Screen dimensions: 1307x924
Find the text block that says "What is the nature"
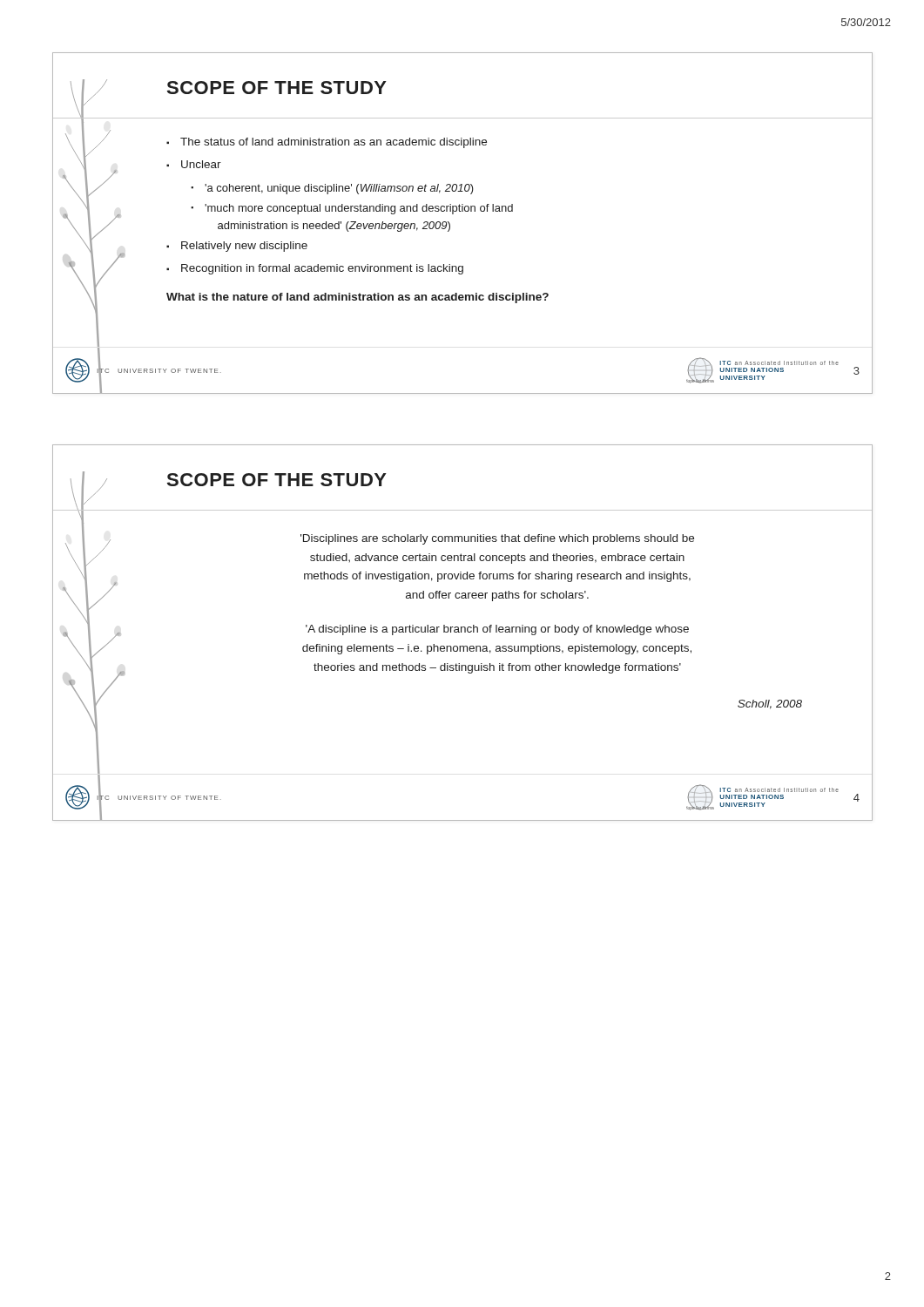tap(358, 296)
